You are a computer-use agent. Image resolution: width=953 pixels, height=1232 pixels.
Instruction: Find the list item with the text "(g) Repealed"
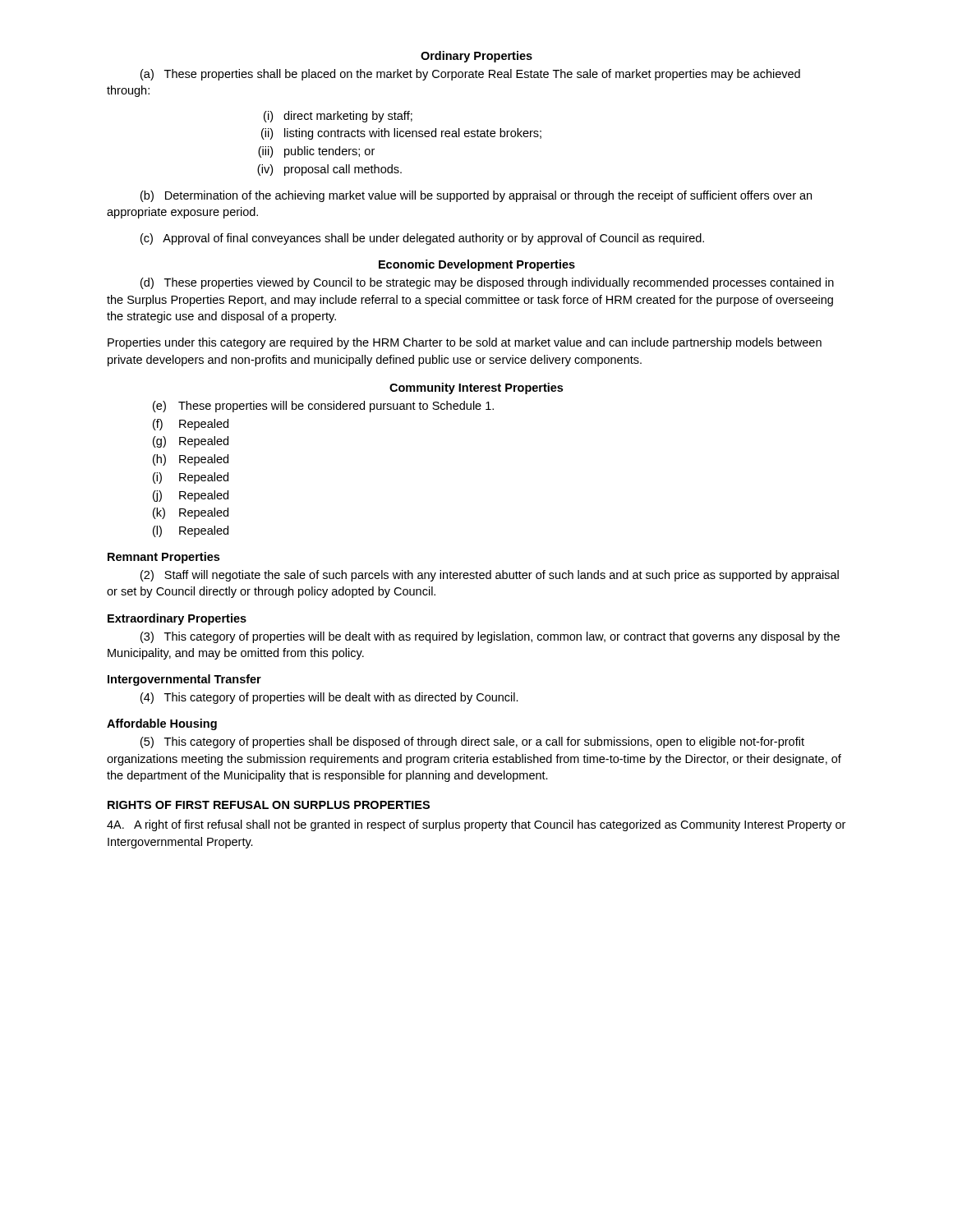[x=191, y=442]
